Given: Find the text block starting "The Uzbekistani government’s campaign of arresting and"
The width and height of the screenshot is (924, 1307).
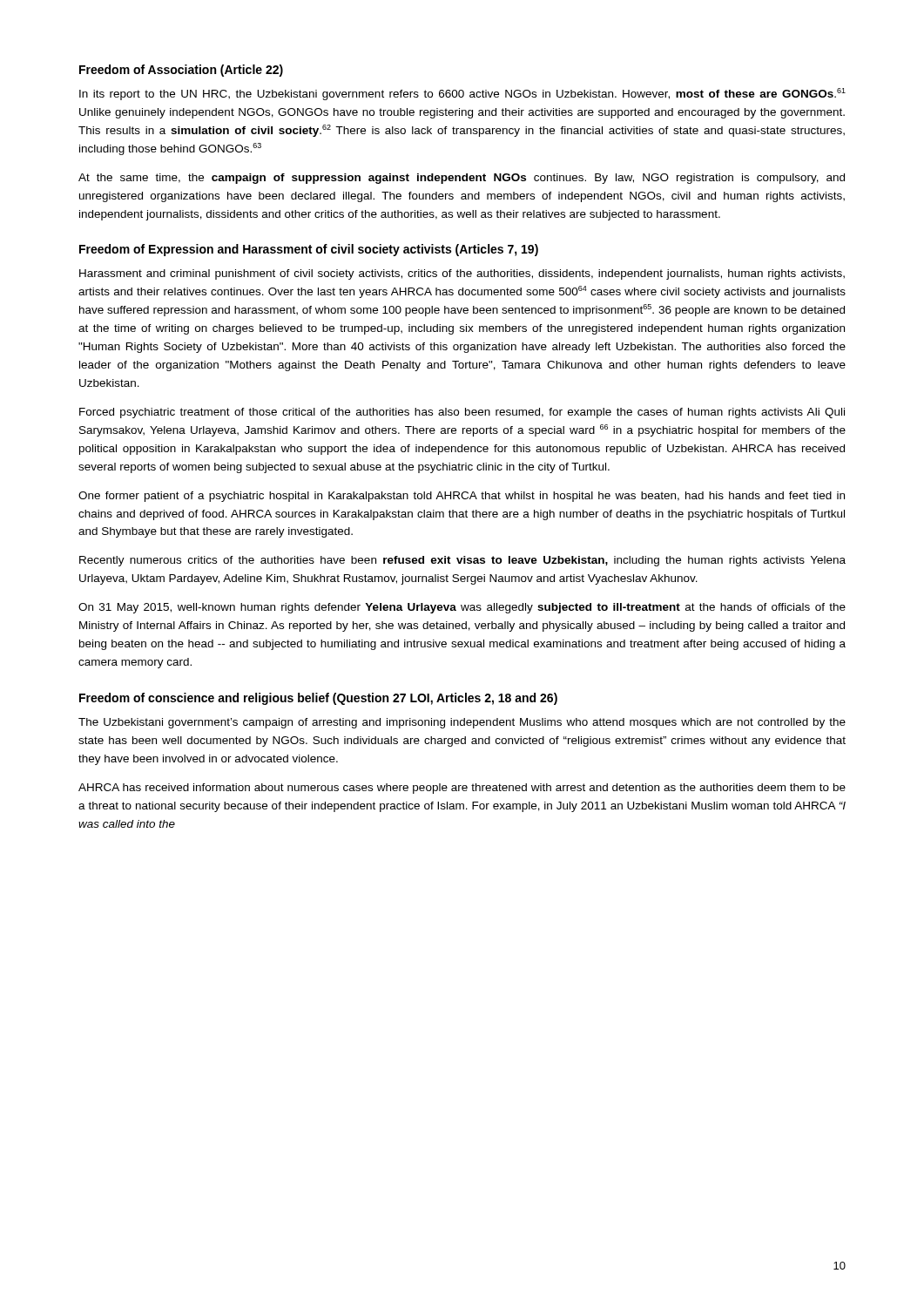Looking at the screenshot, I should coord(462,740).
